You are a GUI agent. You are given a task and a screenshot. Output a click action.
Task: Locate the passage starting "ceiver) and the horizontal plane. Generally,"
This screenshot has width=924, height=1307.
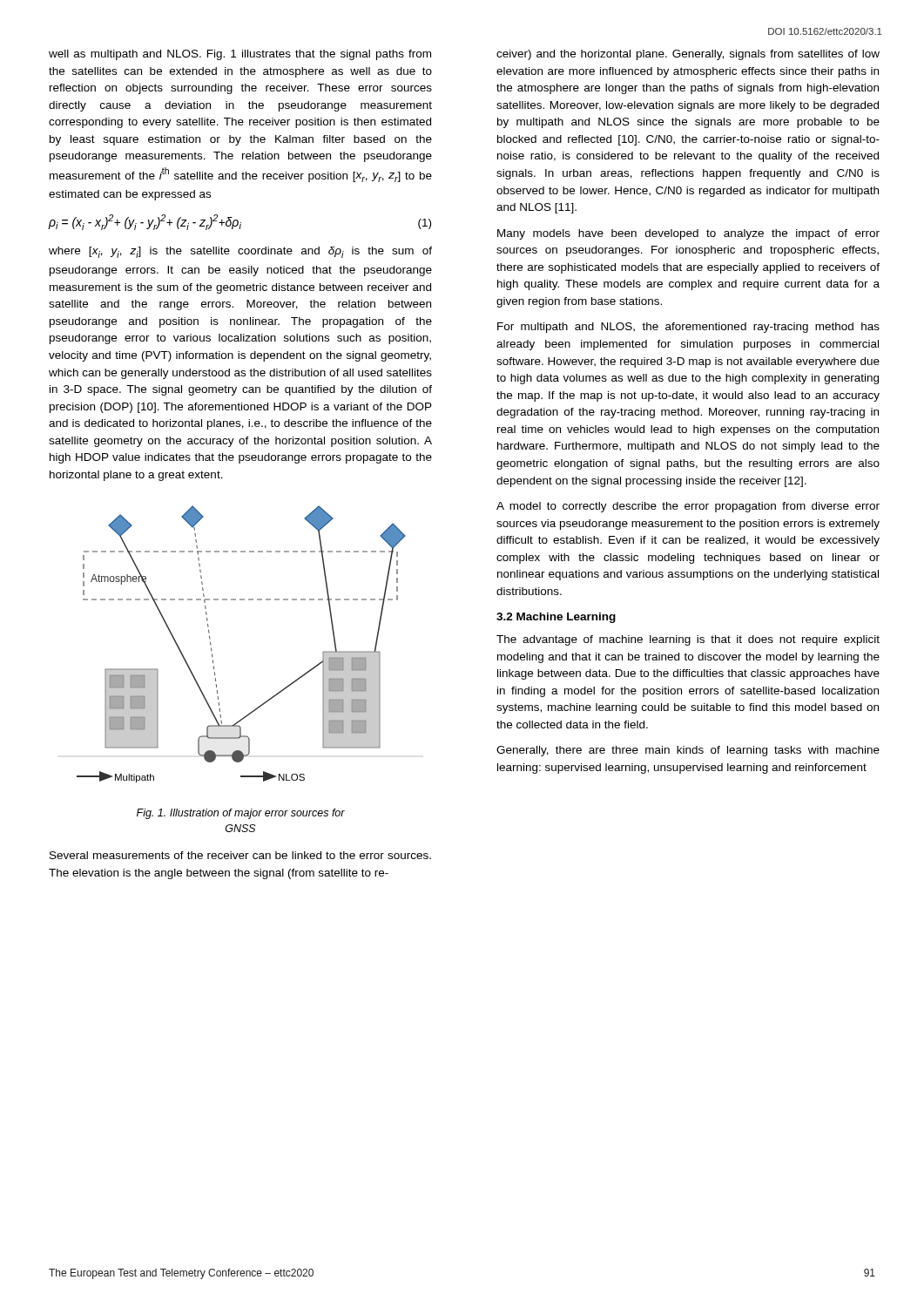pyautogui.click(x=688, y=130)
